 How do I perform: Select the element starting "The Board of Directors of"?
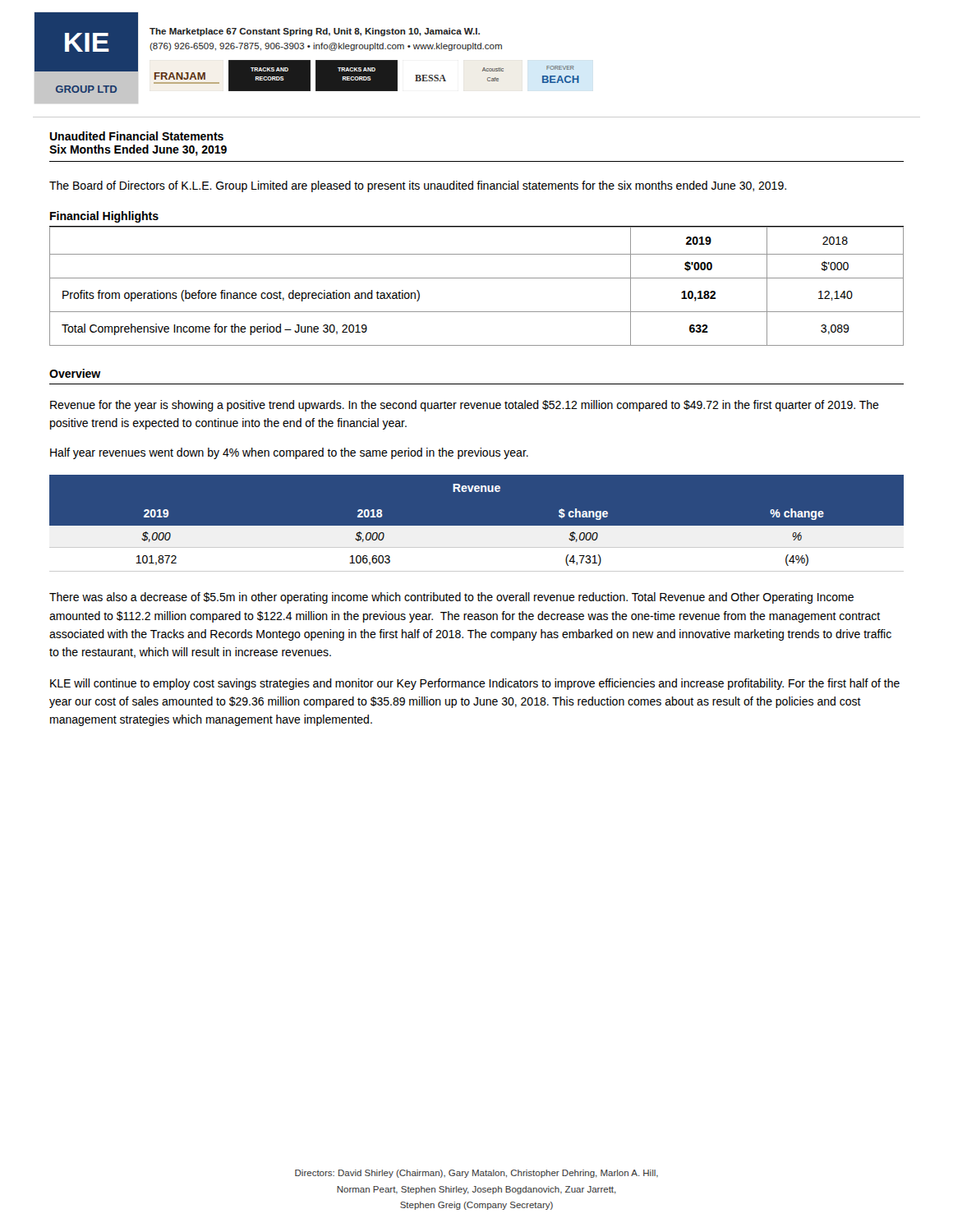point(418,186)
